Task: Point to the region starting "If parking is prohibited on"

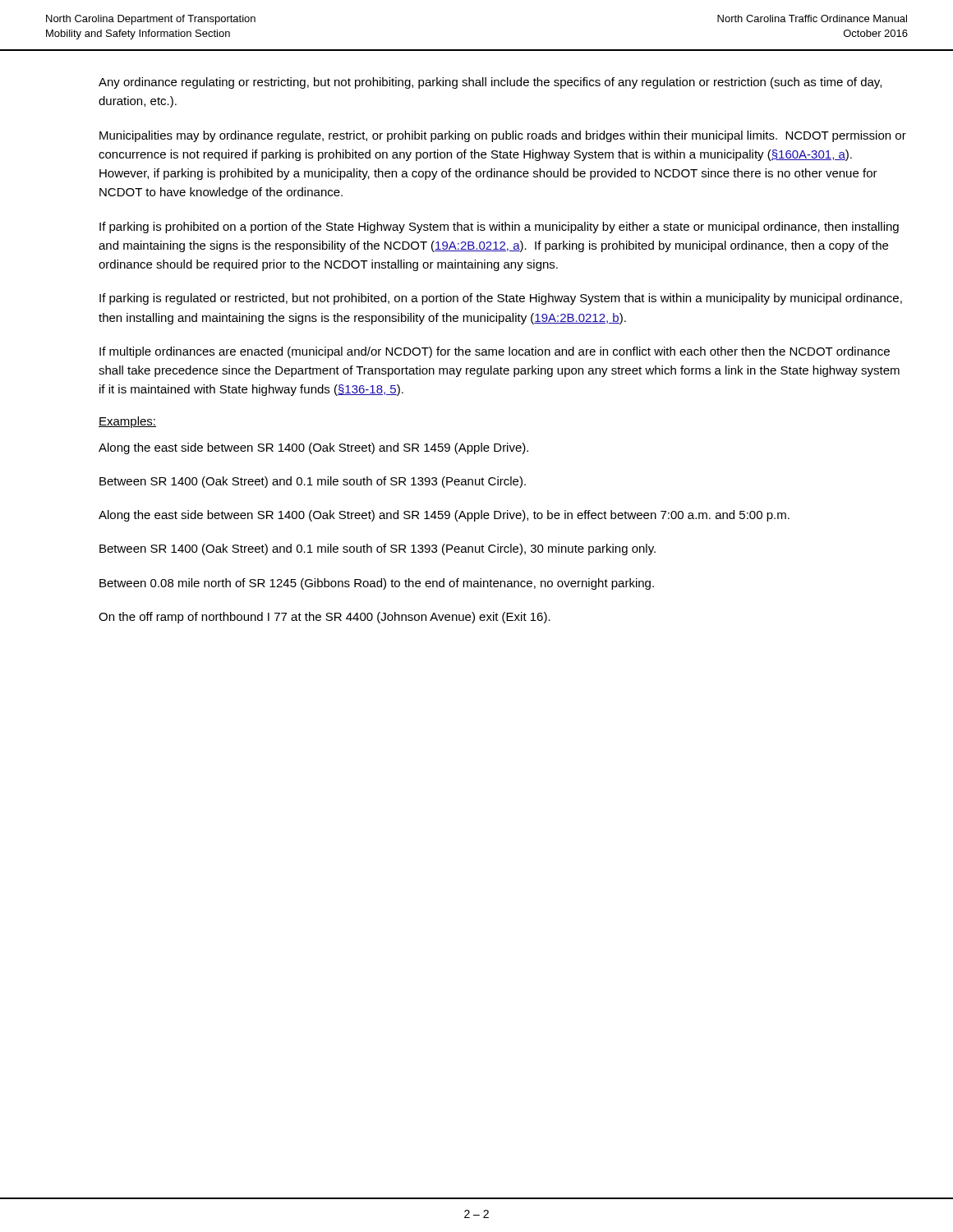Action: pyautogui.click(x=499, y=245)
